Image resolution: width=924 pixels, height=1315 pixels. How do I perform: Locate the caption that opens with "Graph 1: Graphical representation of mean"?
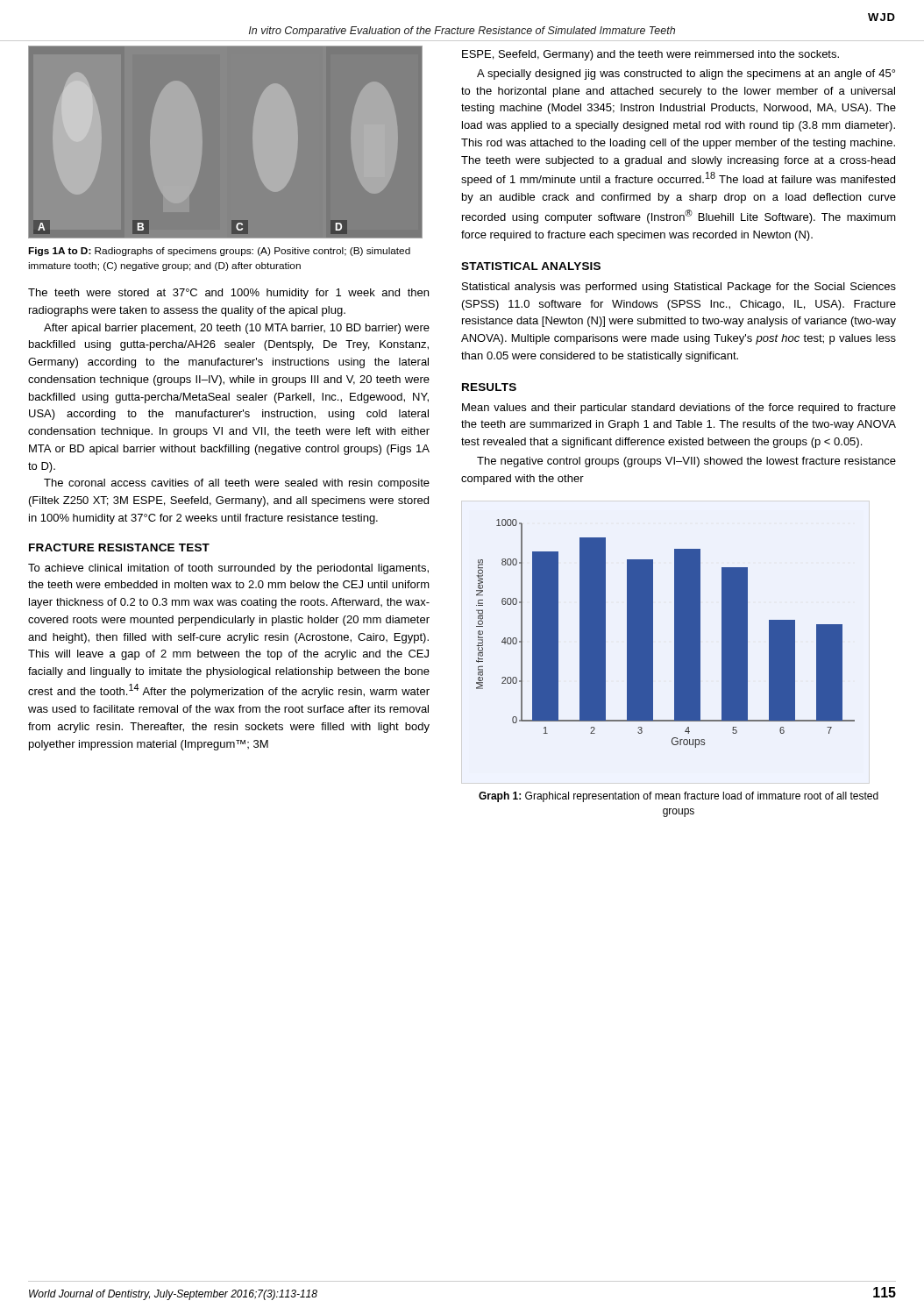(x=679, y=804)
